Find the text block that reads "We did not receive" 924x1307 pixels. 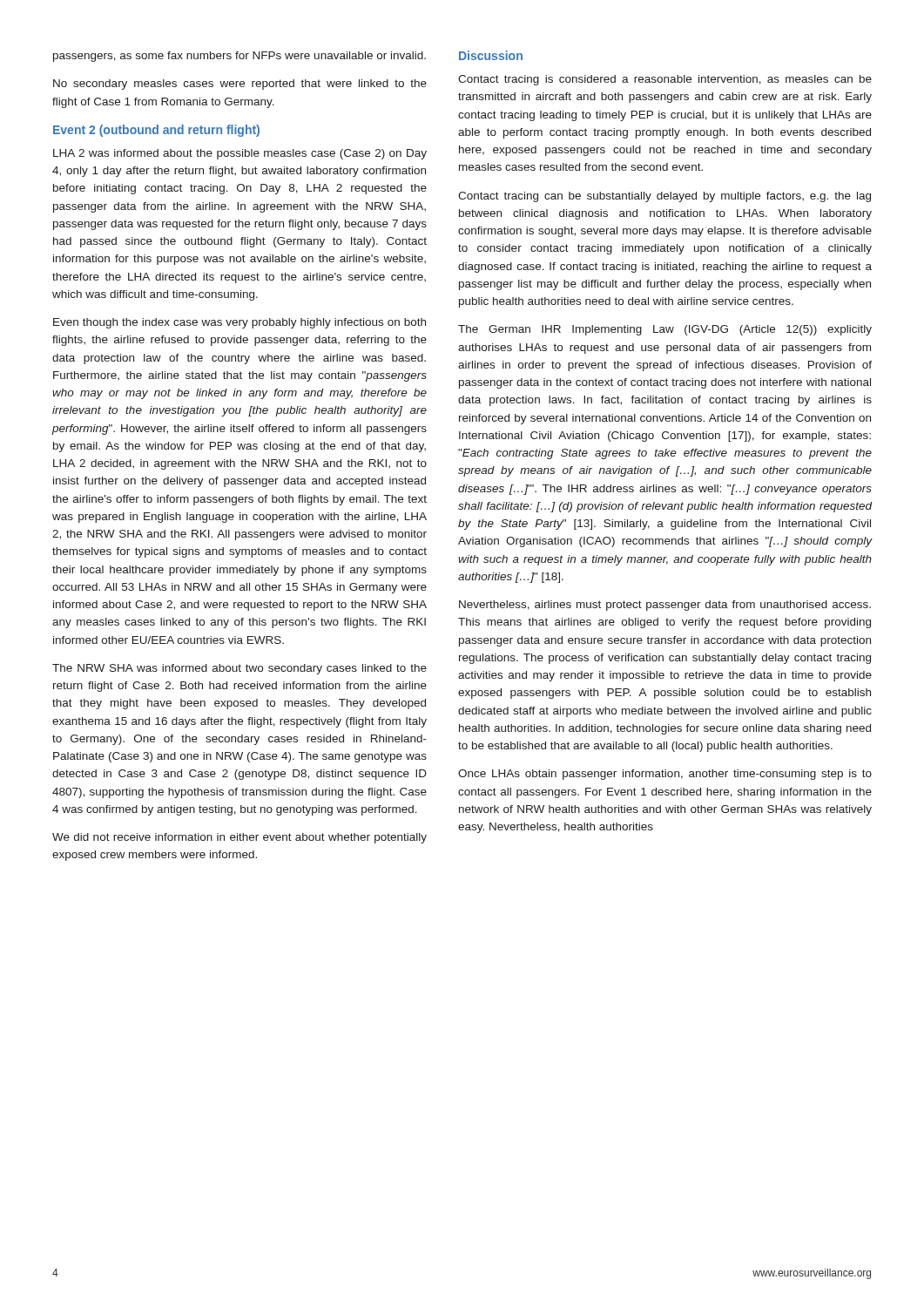click(240, 846)
